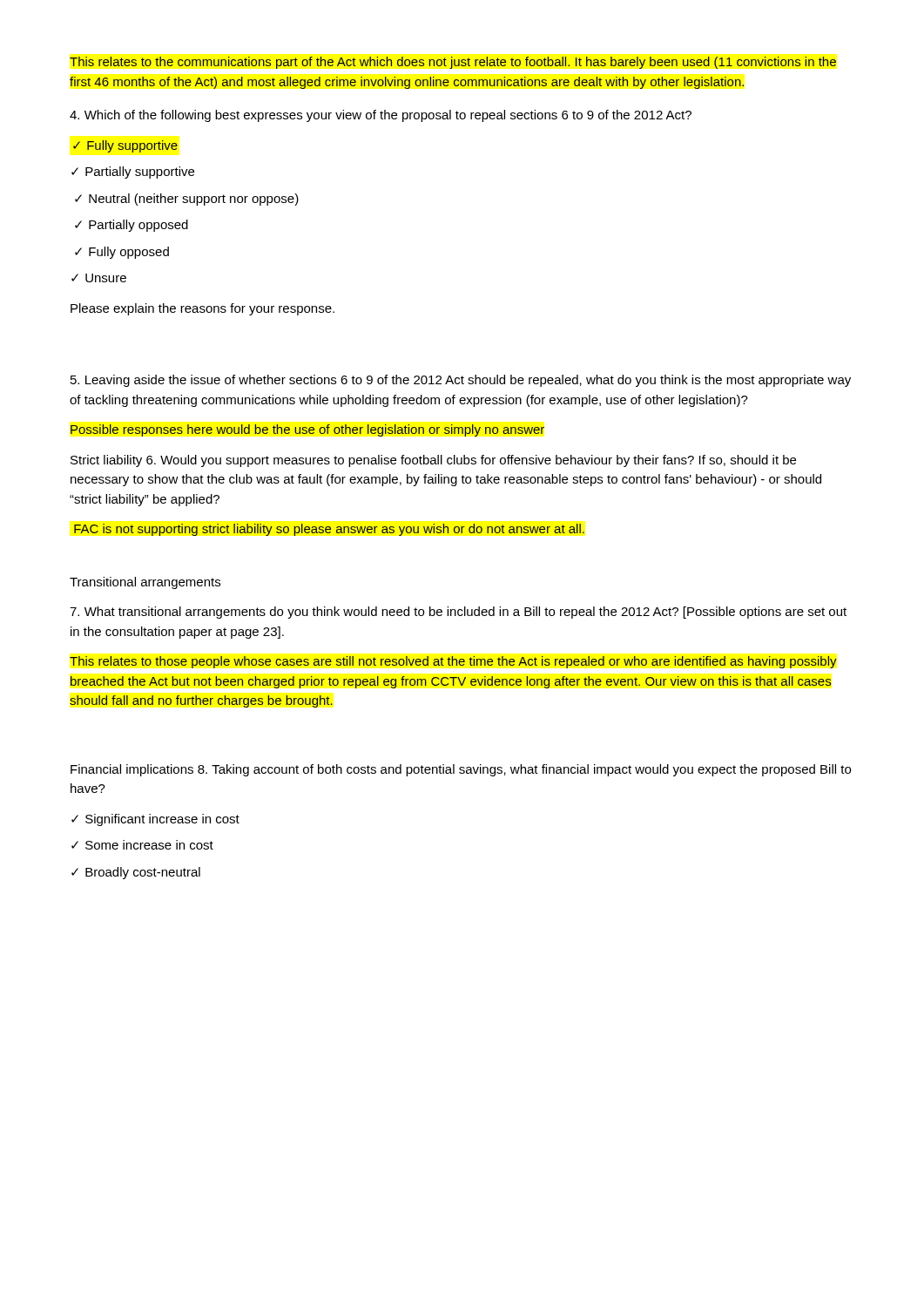Where is the passage that starts "What transitional arrangements do you"?

click(x=458, y=621)
